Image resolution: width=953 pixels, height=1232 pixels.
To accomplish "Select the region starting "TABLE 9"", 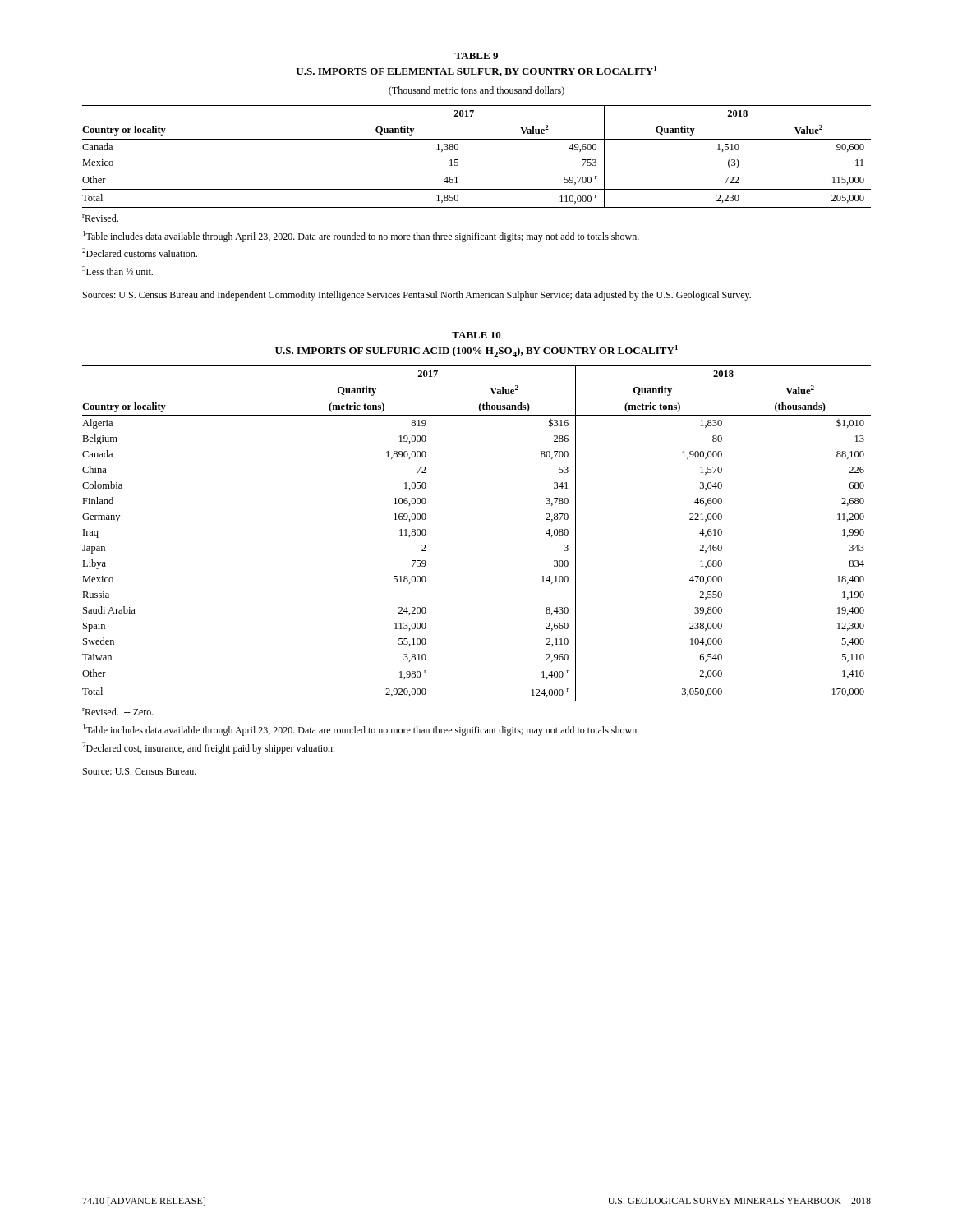I will (476, 55).
